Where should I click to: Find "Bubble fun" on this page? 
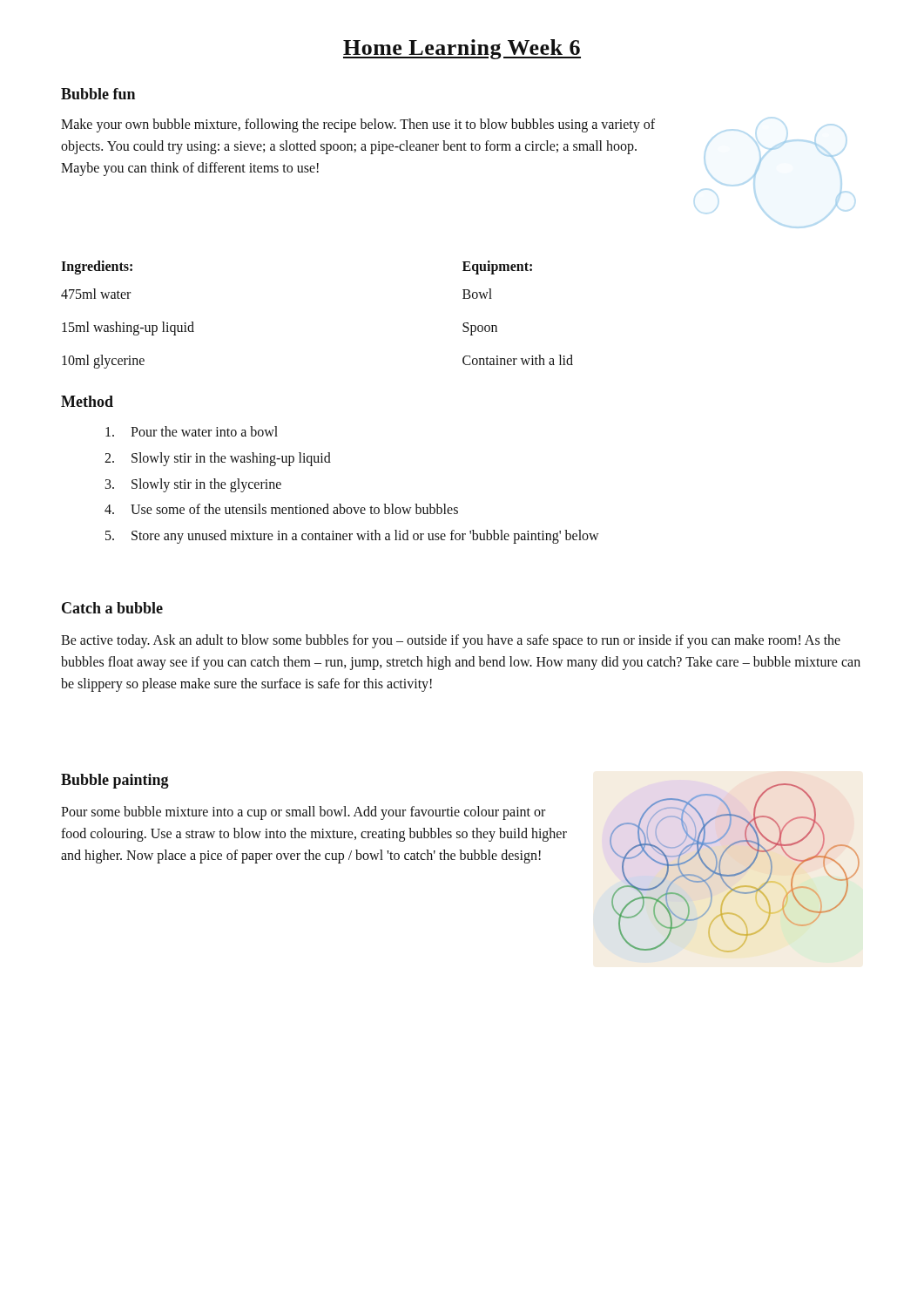point(98,94)
